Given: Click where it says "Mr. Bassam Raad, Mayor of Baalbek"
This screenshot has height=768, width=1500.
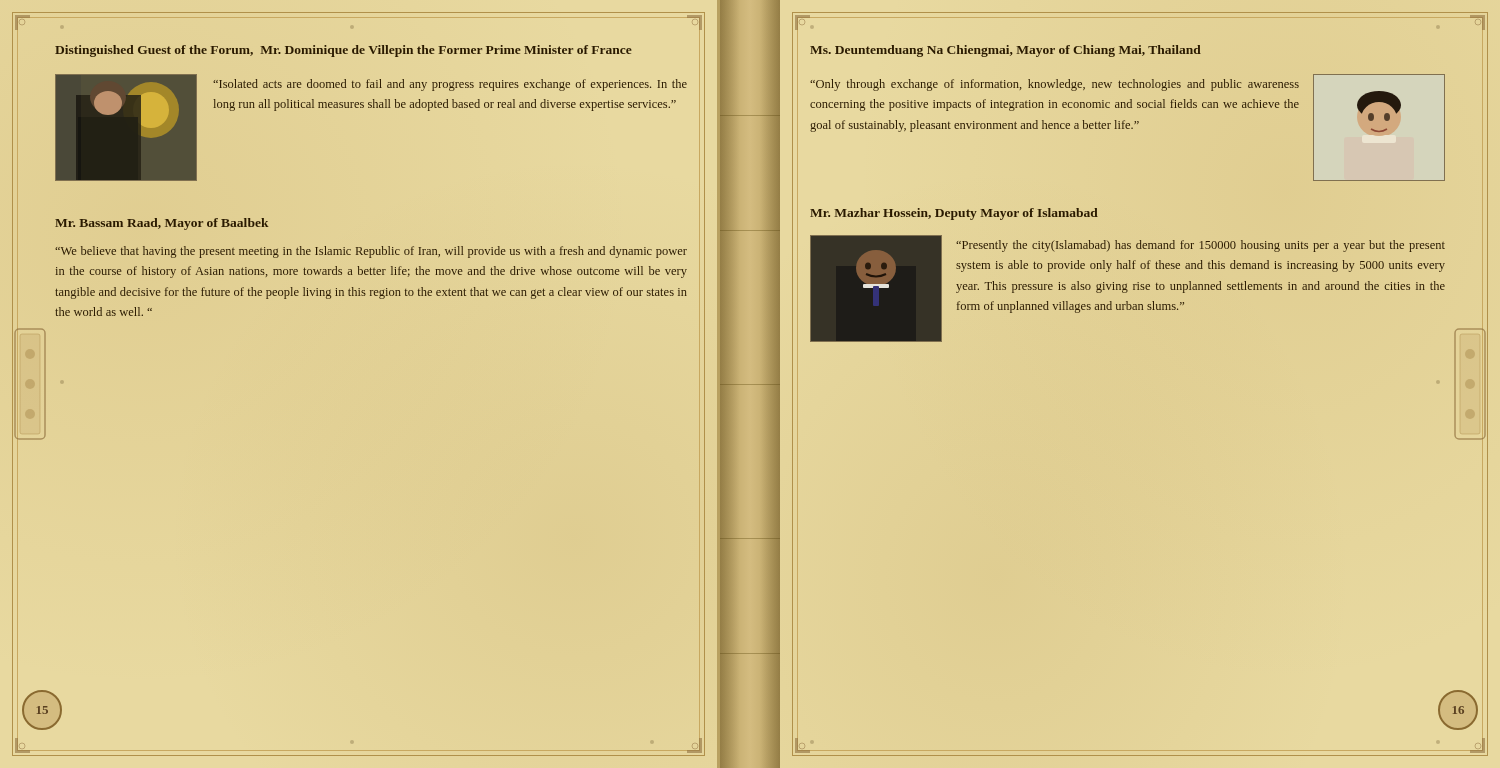Looking at the screenshot, I should [162, 222].
